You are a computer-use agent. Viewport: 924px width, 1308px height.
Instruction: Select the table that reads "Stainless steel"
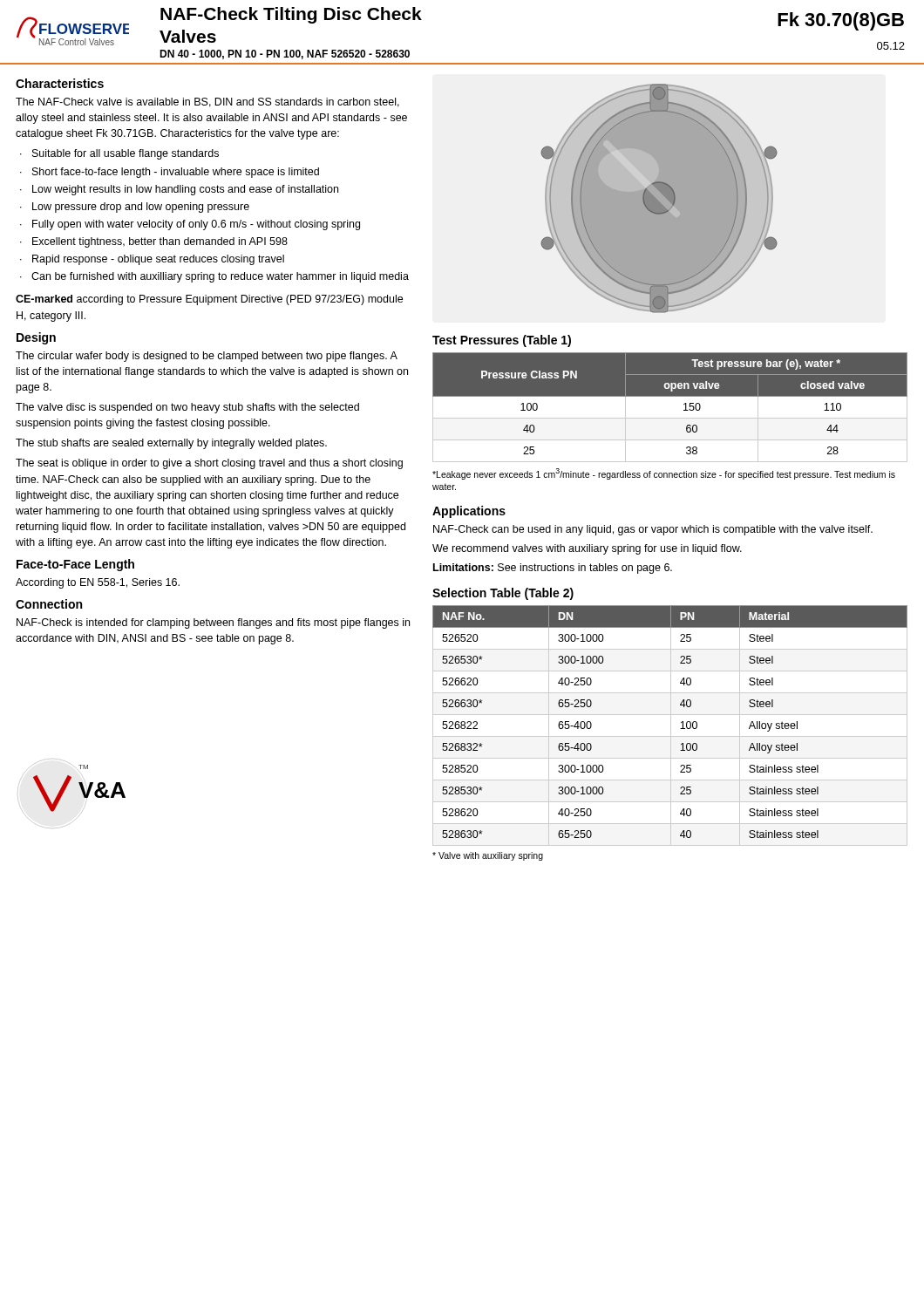(x=670, y=726)
